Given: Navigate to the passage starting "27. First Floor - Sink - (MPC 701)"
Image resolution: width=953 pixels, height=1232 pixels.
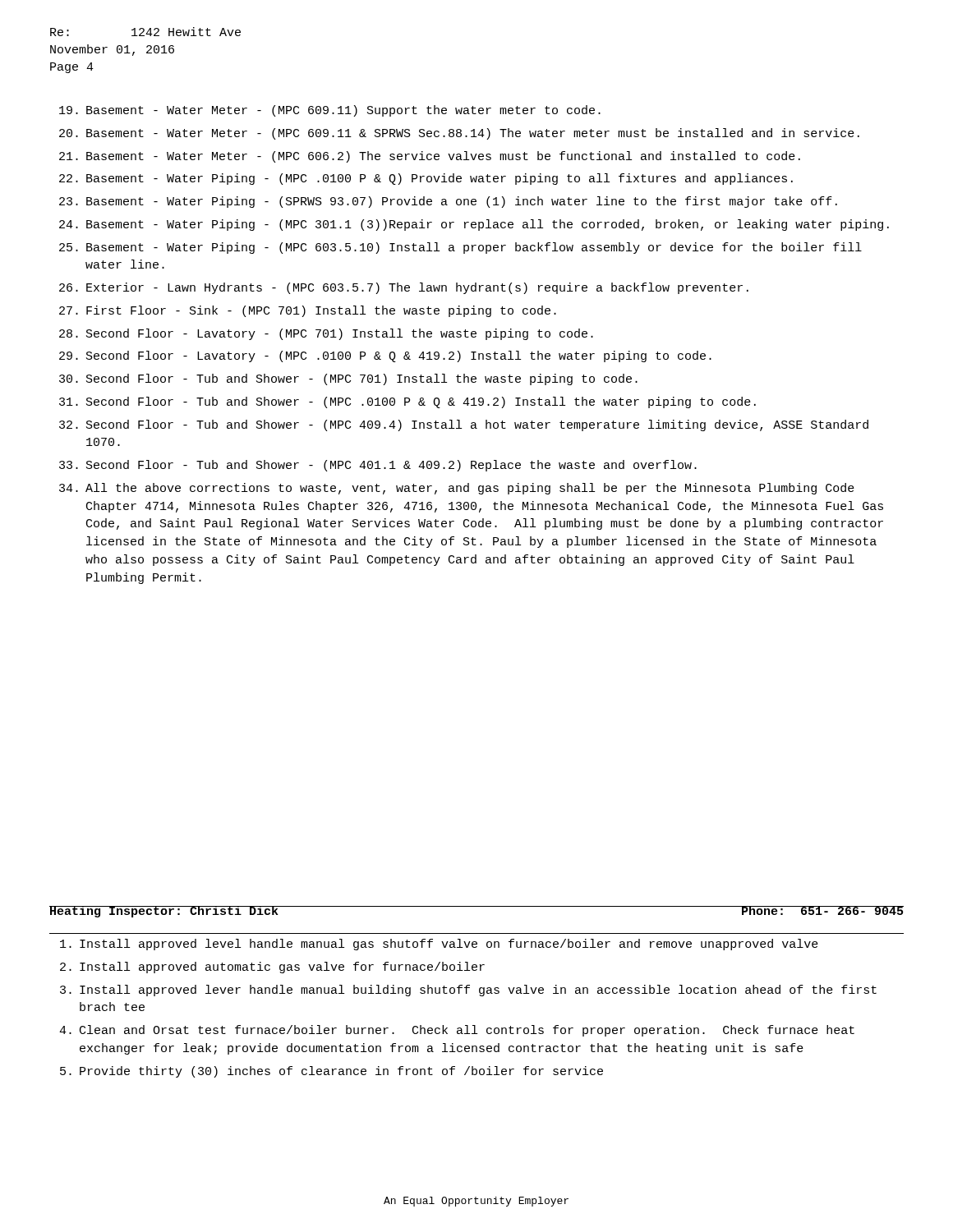Looking at the screenshot, I should 476,312.
